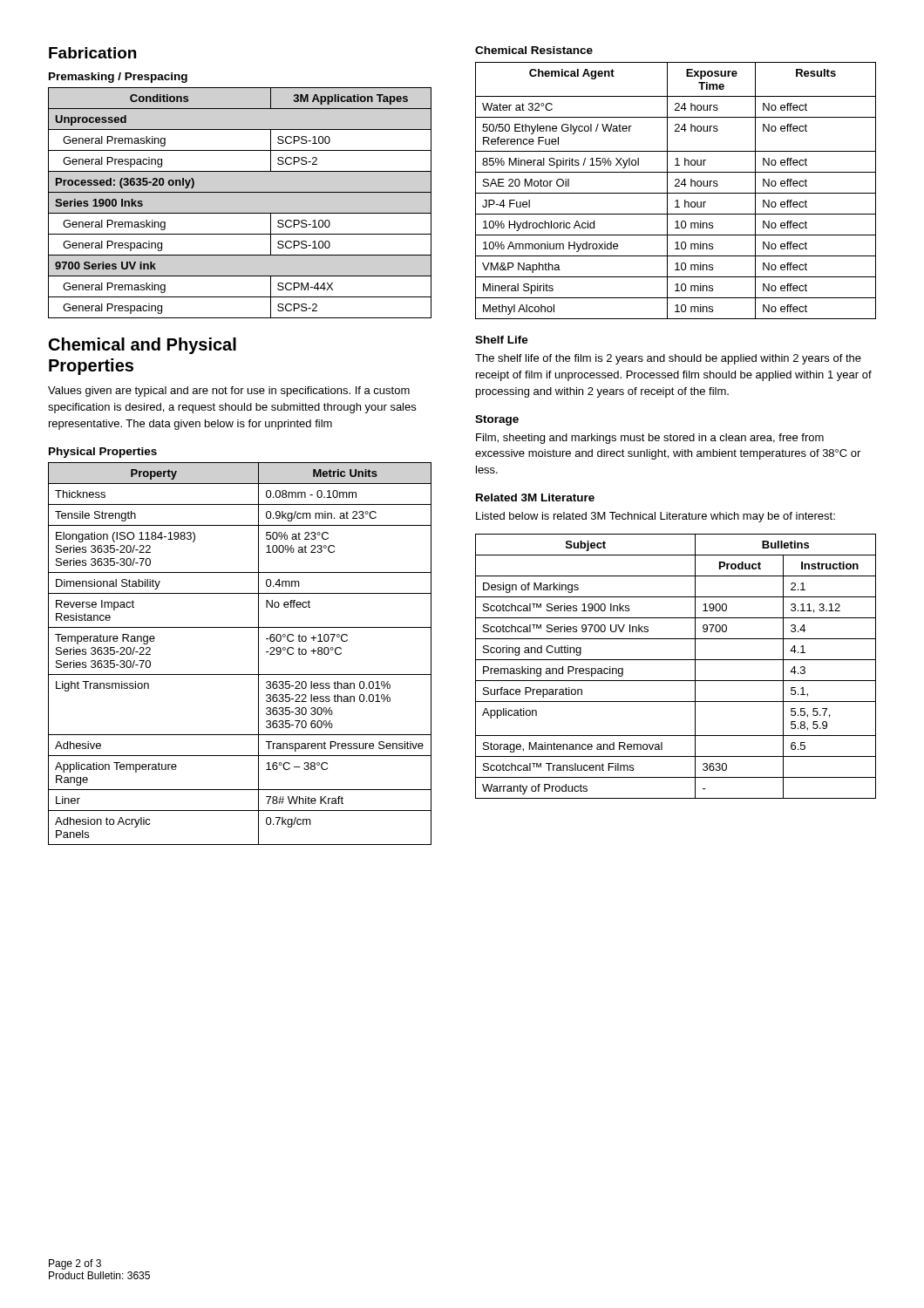Point to the passage starting "Premasking / Prespacing"
Image resolution: width=924 pixels, height=1308 pixels.
pyautogui.click(x=240, y=76)
